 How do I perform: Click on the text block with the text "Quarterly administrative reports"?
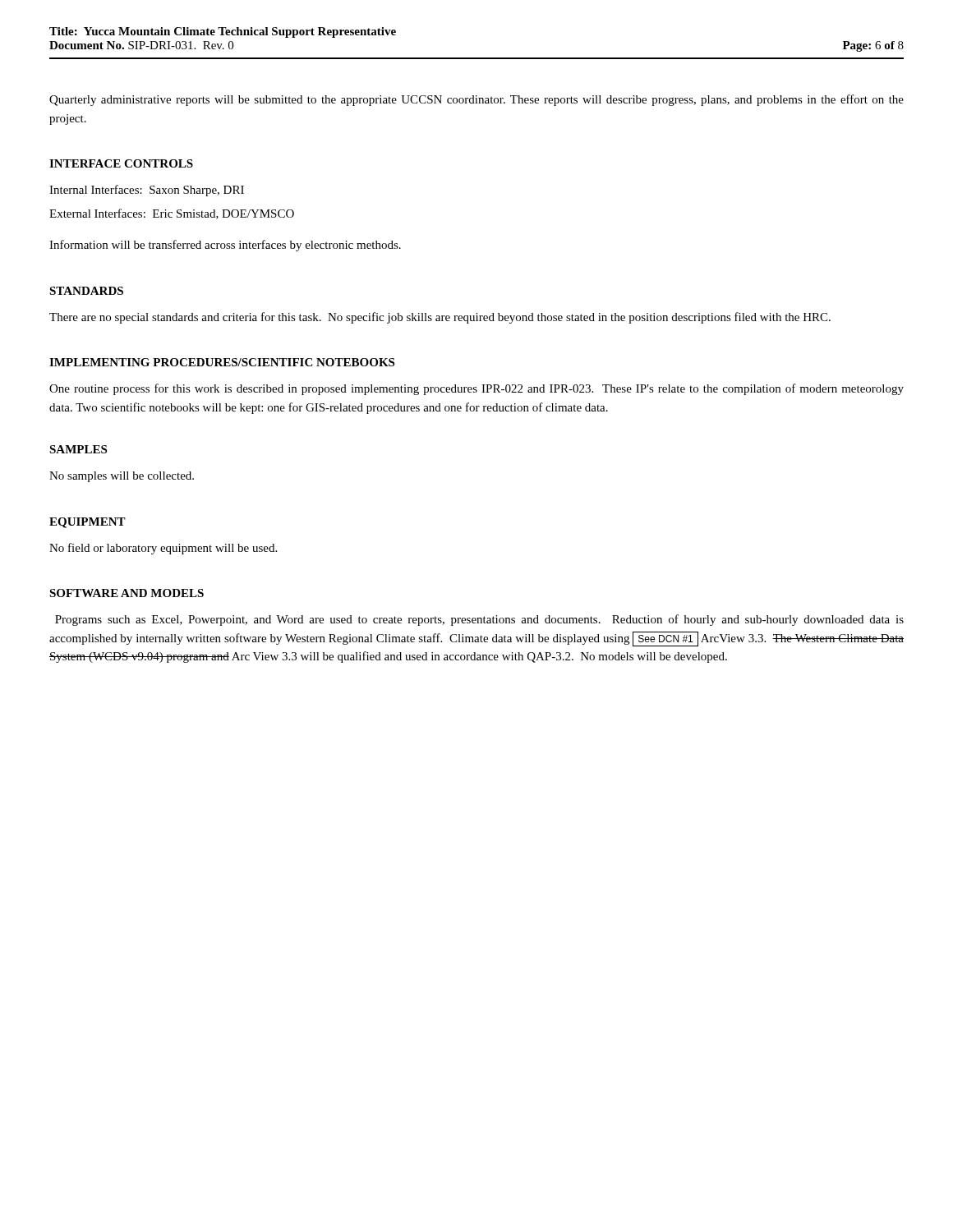tap(476, 109)
